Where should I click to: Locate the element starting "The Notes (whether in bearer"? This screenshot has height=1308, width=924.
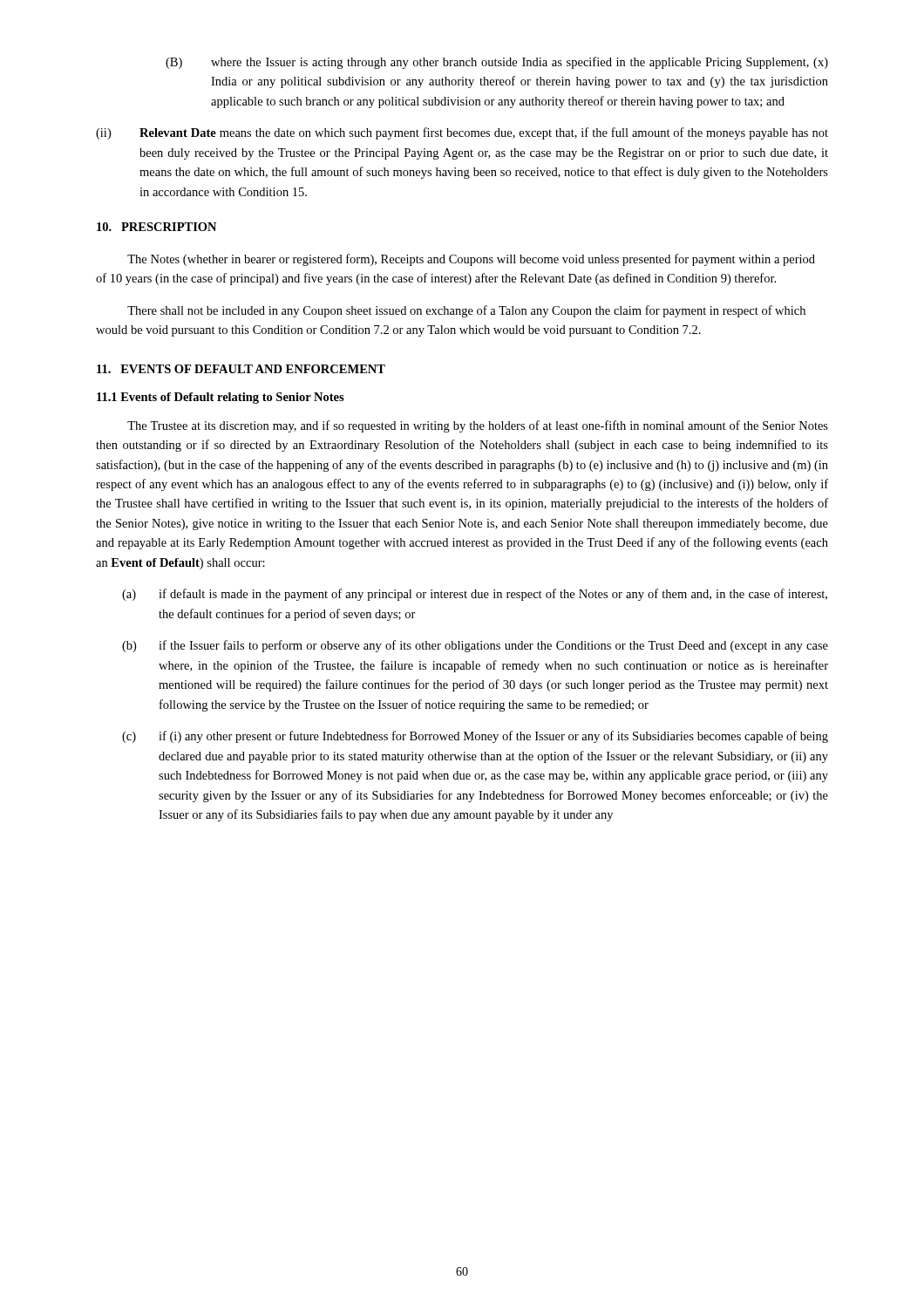click(455, 269)
